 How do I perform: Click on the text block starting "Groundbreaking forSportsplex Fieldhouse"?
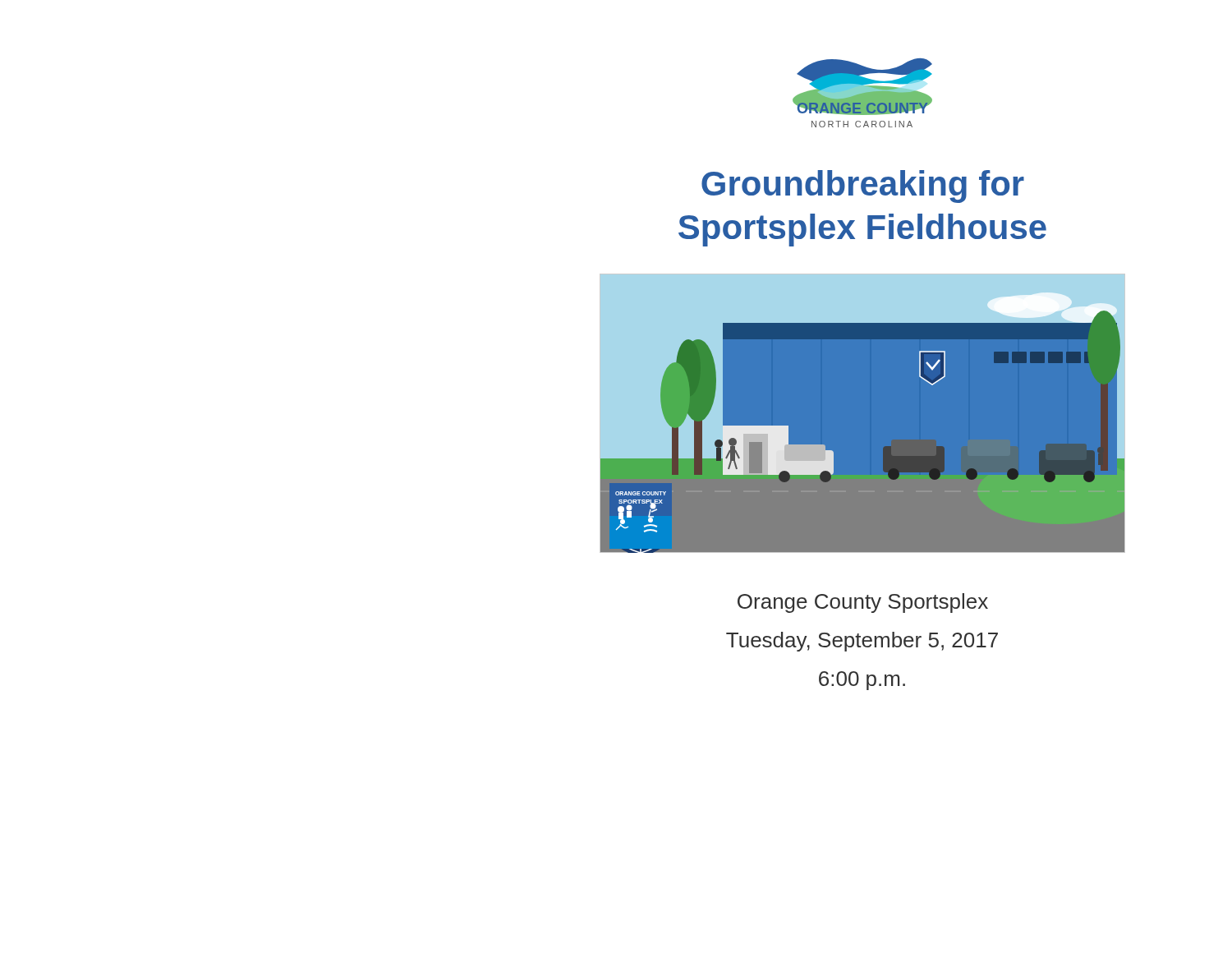click(862, 206)
